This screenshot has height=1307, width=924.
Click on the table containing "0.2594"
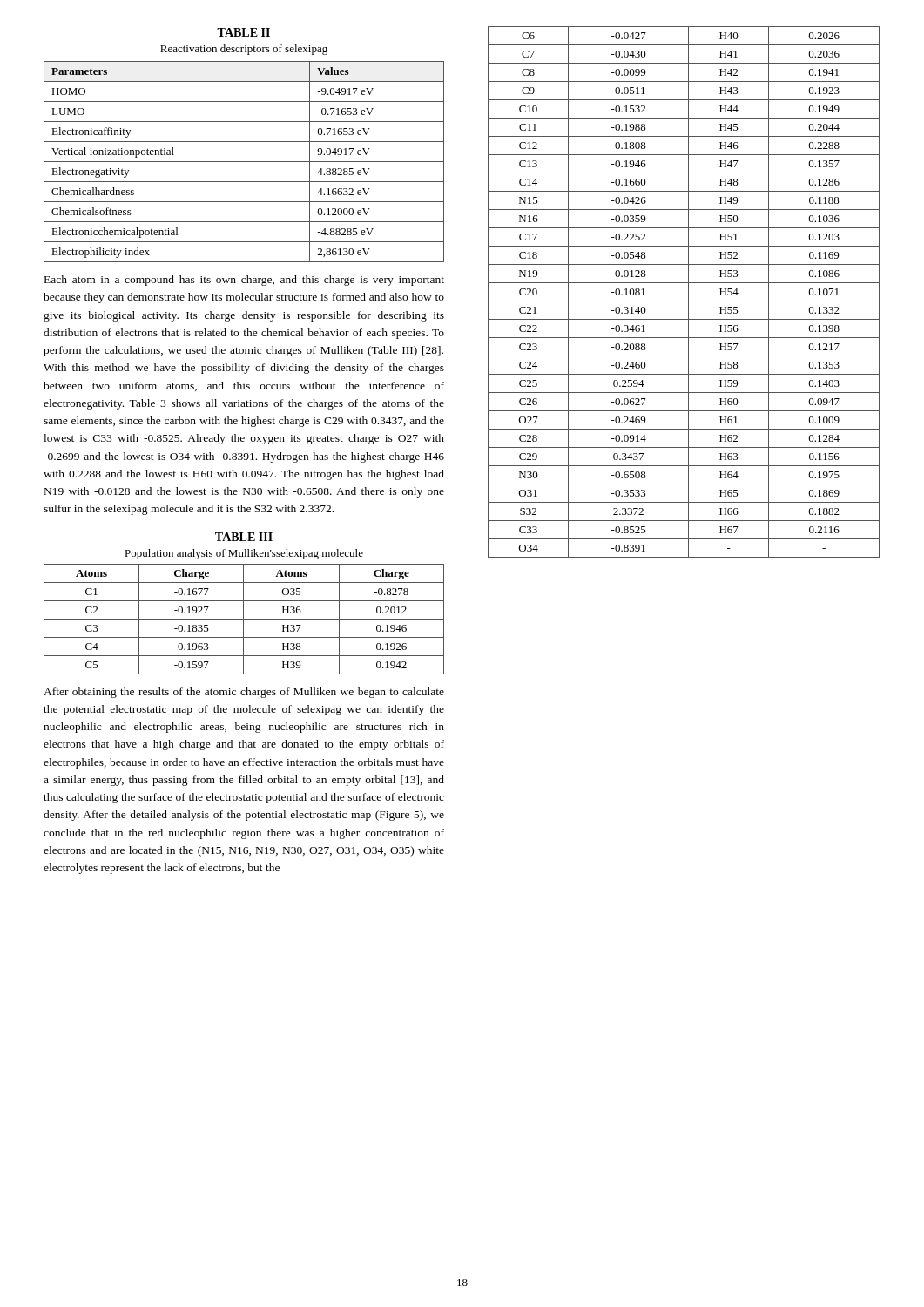(x=684, y=292)
